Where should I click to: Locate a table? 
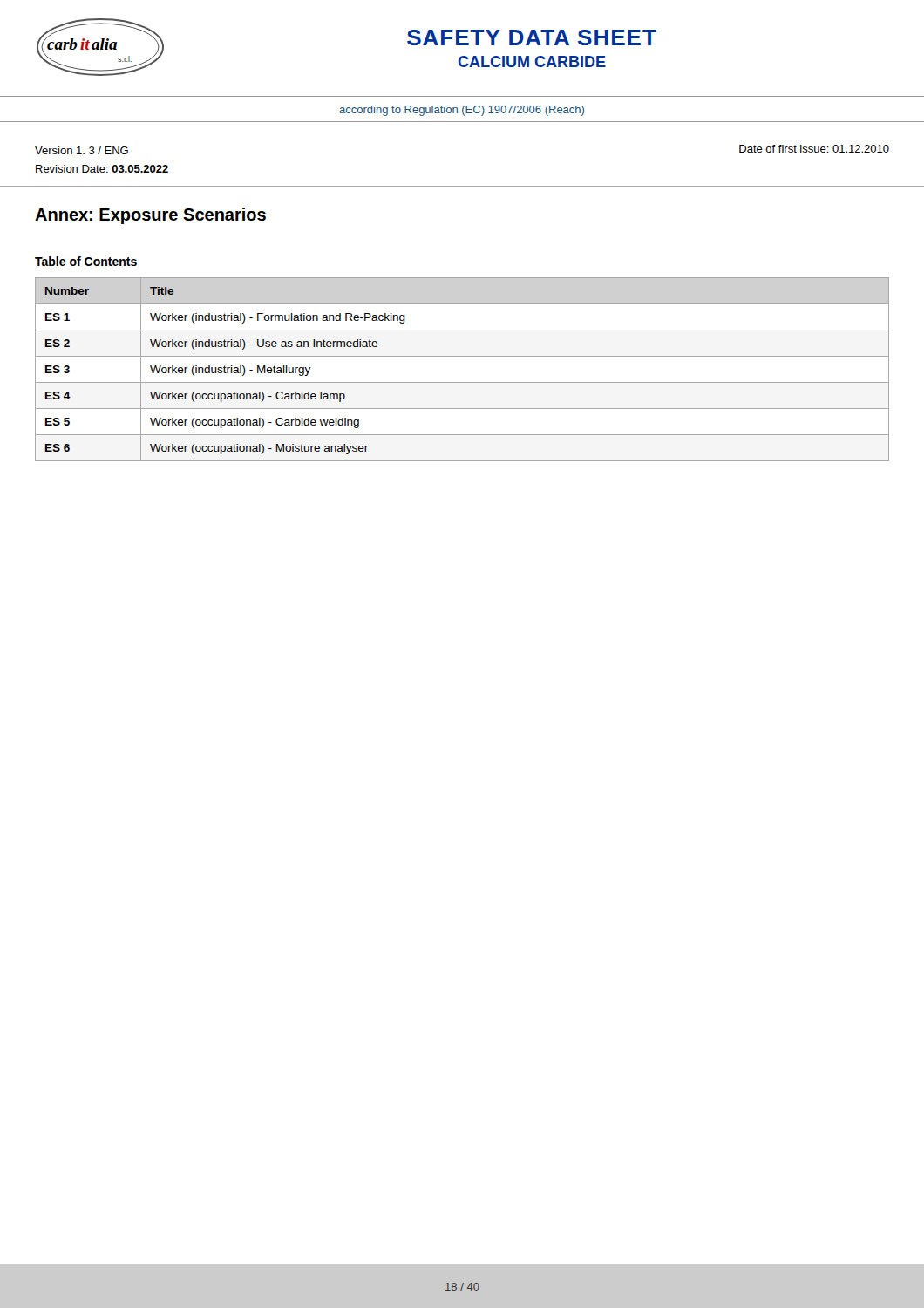(x=462, y=369)
